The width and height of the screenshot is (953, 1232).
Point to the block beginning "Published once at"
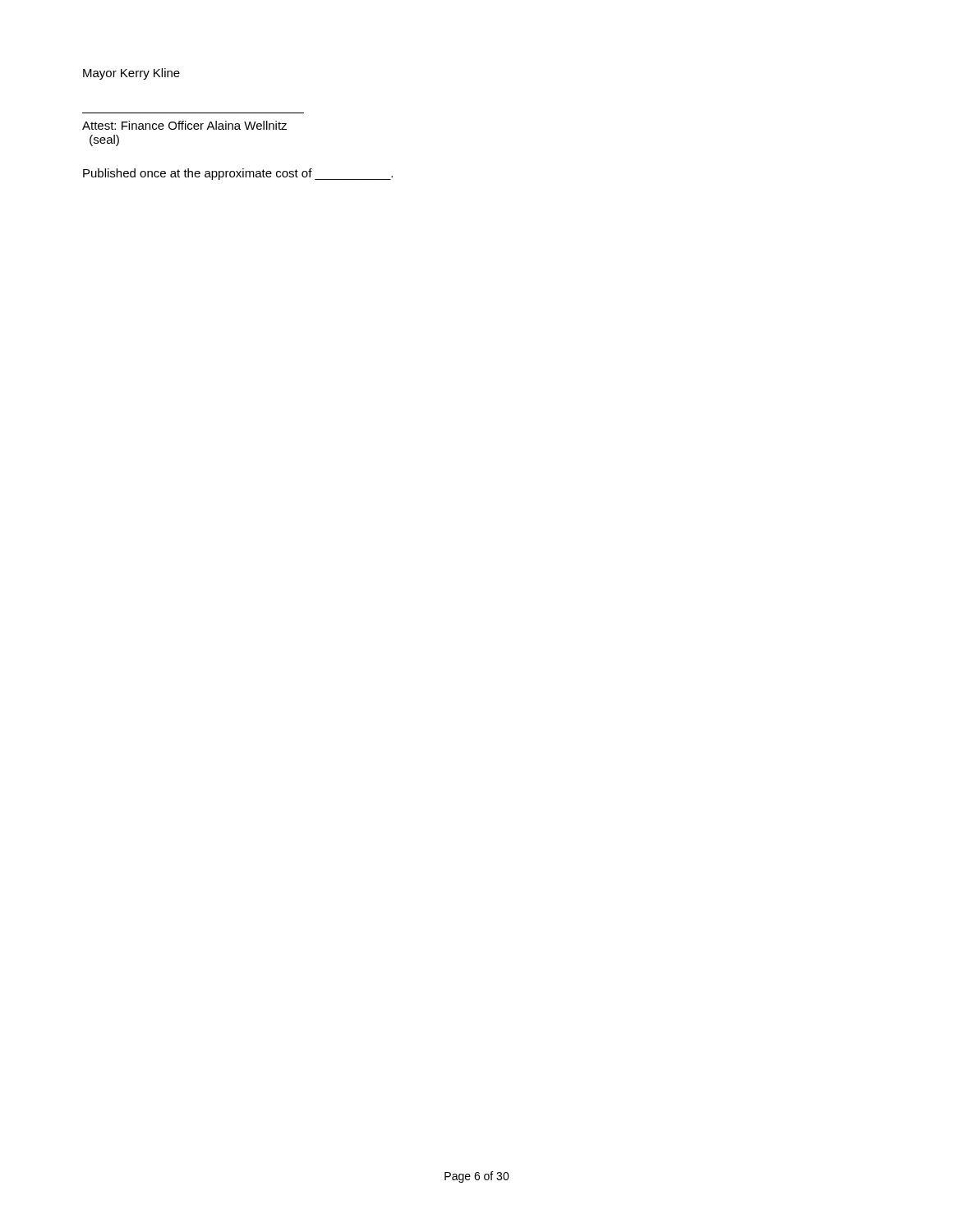238,173
